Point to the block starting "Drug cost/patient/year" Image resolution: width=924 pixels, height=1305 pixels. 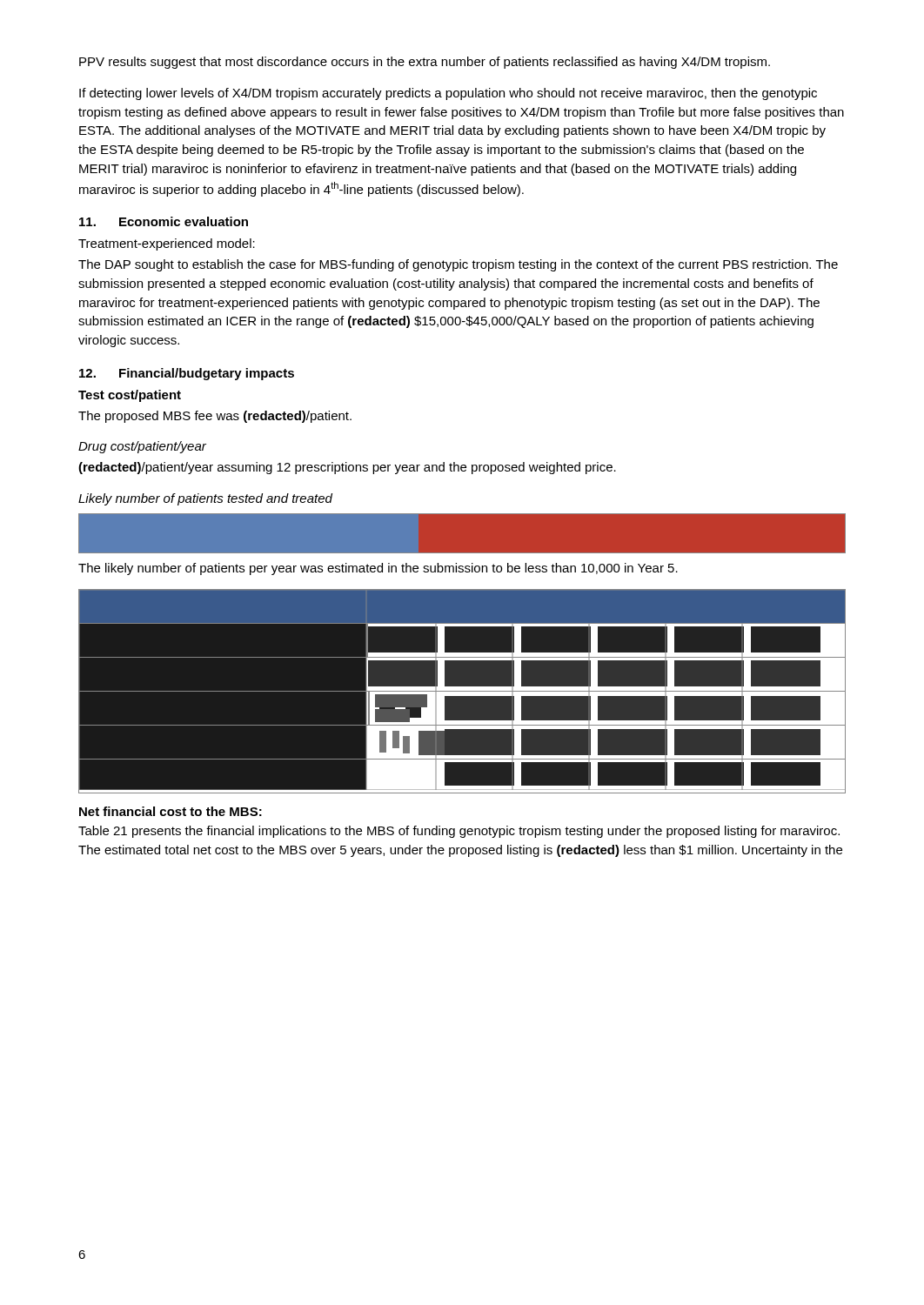[142, 446]
